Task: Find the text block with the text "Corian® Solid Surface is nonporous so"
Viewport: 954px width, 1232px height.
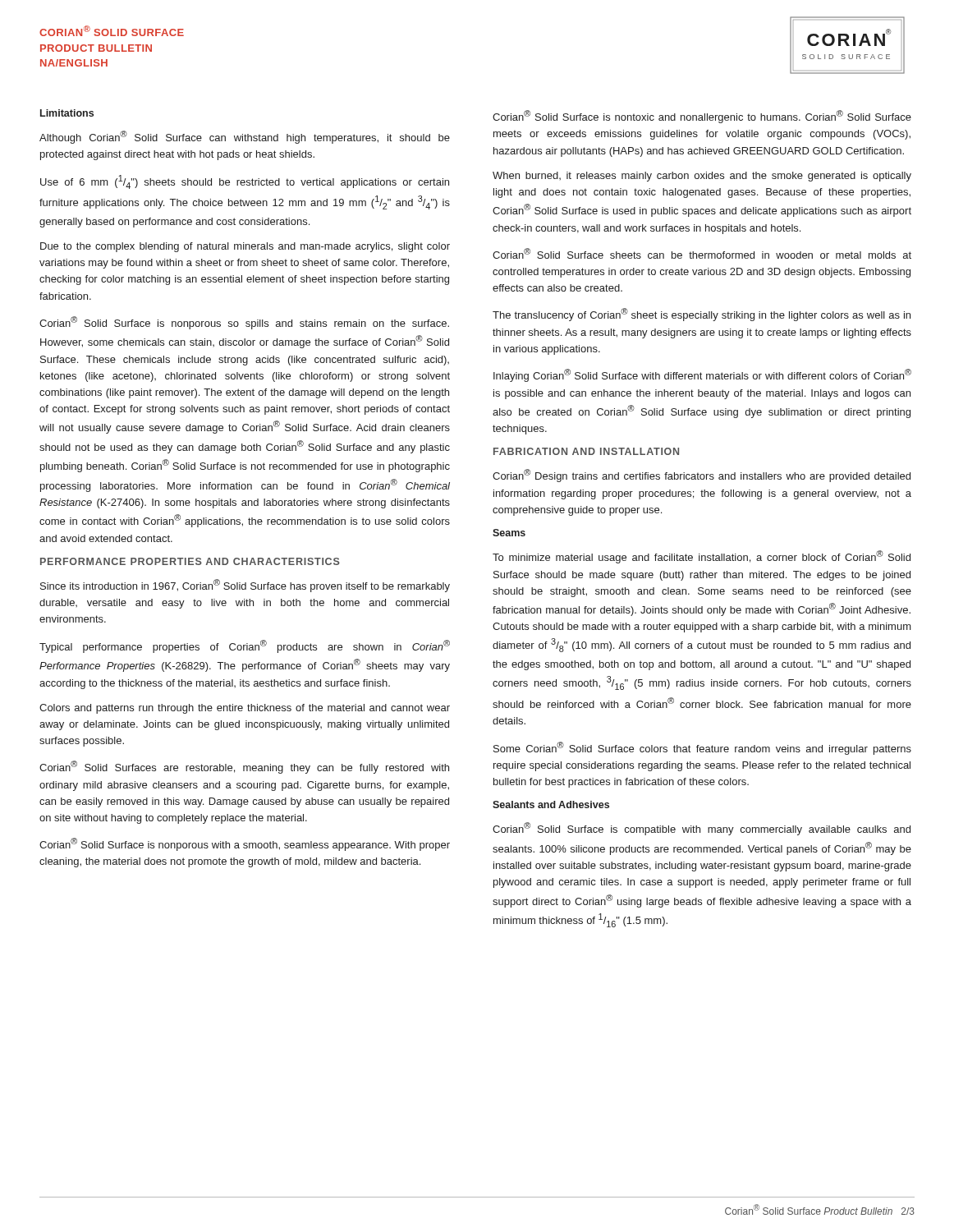Action: (245, 430)
